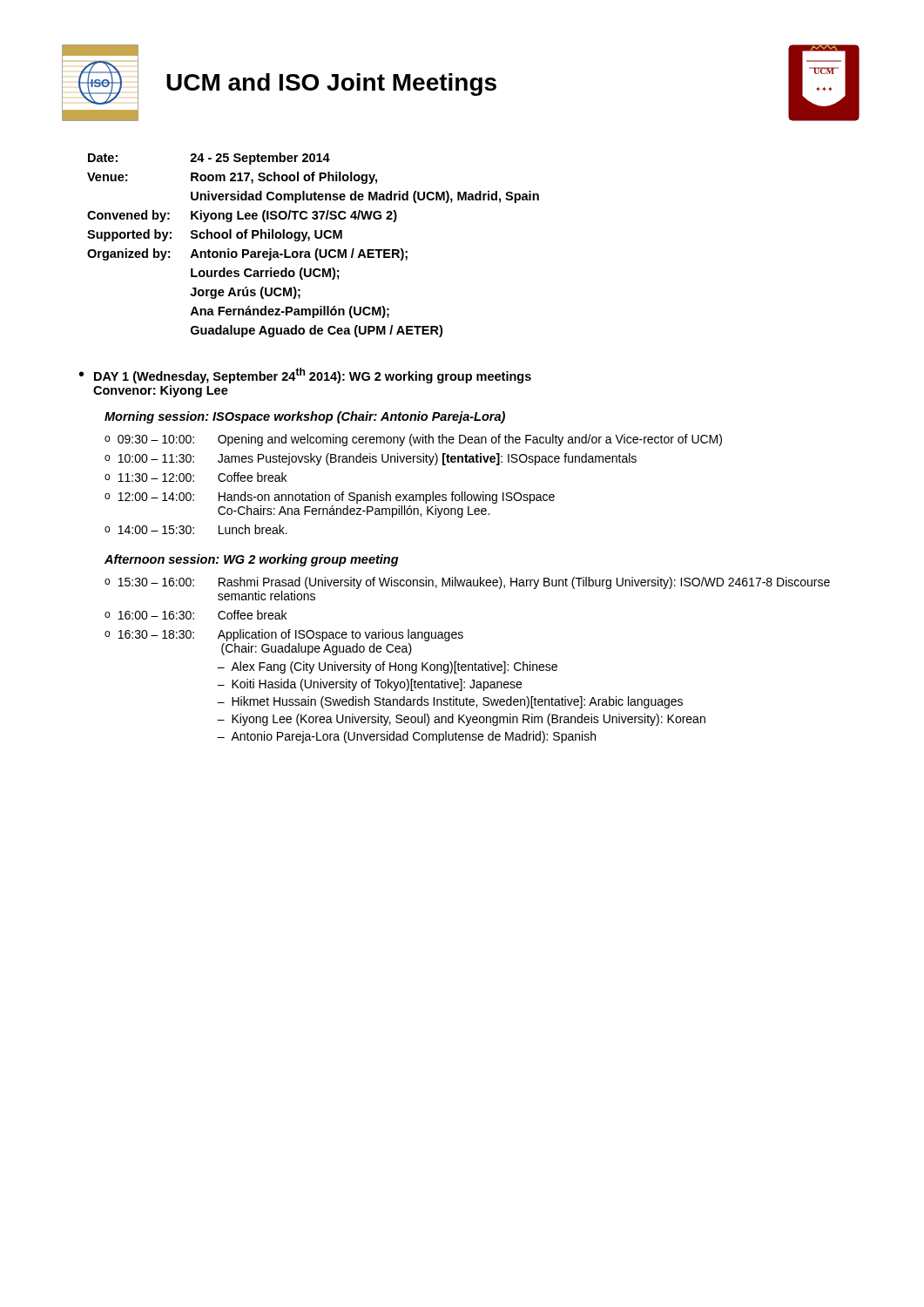Find the list item that says "o 16:30 – 18:30: Application of"

(x=405, y=687)
